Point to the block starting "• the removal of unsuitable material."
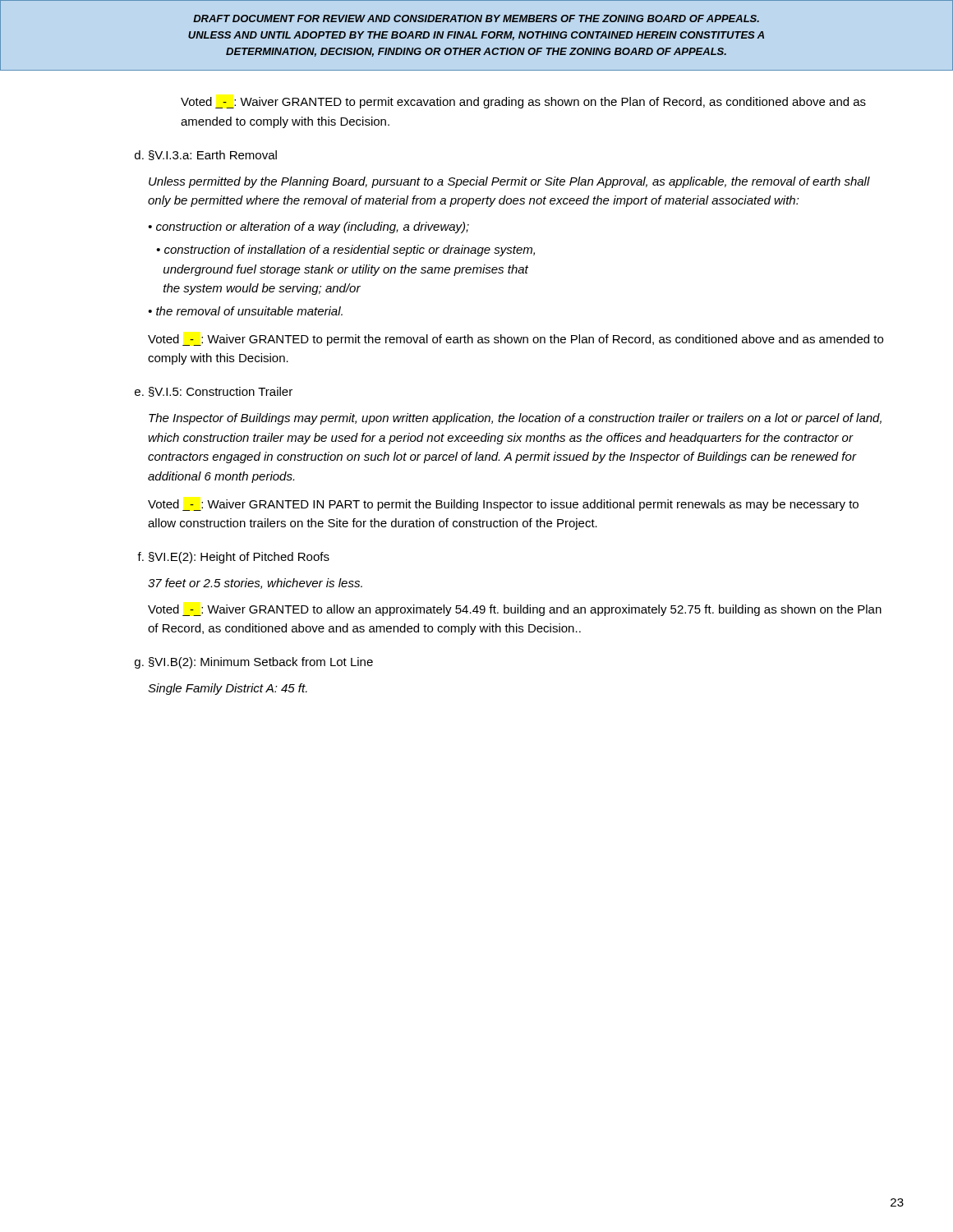This screenshot has width=953, height=1232. coord(246,311)
